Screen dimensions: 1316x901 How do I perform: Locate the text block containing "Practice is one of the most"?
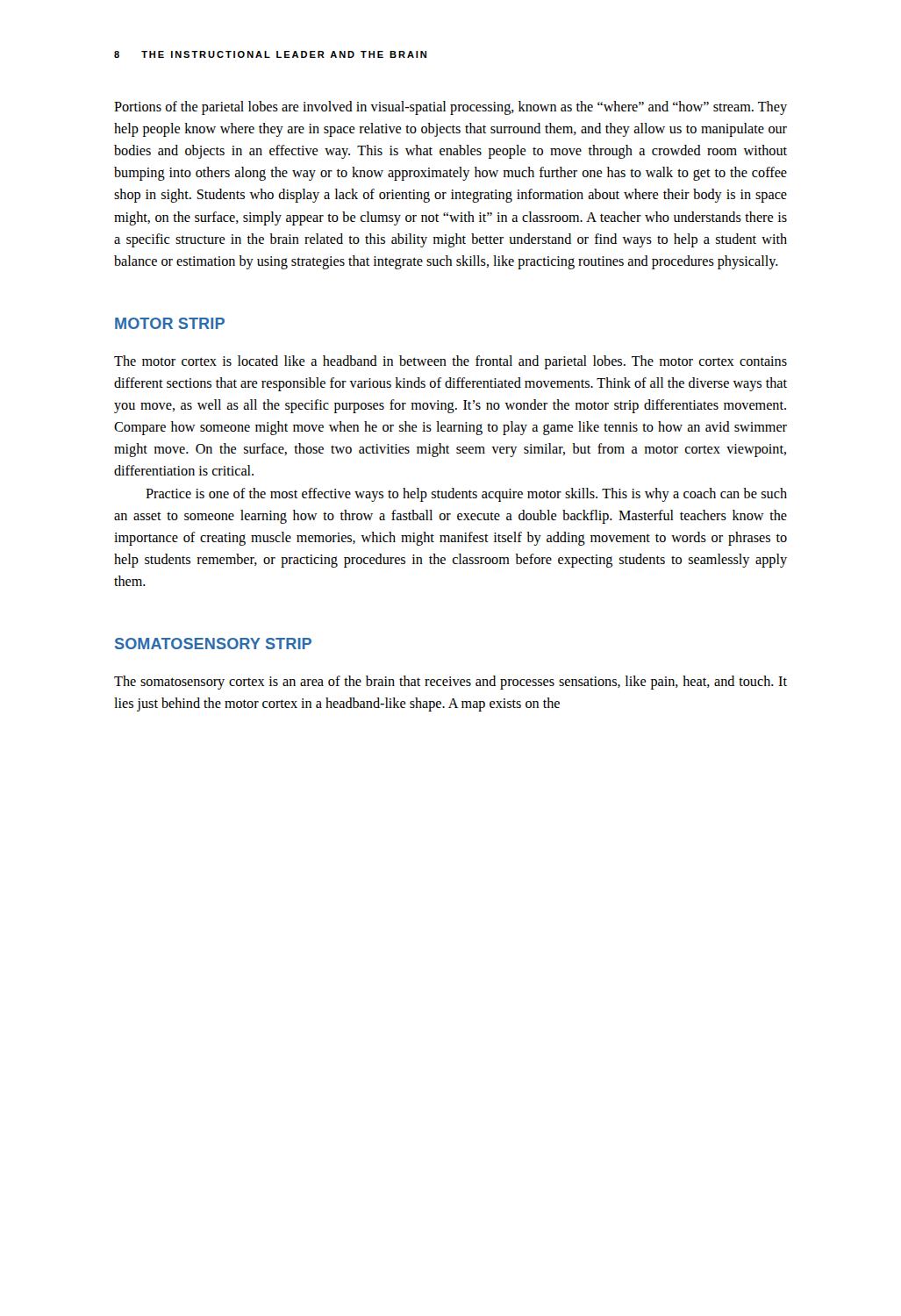pyautogui.click(x=450, y=538)
